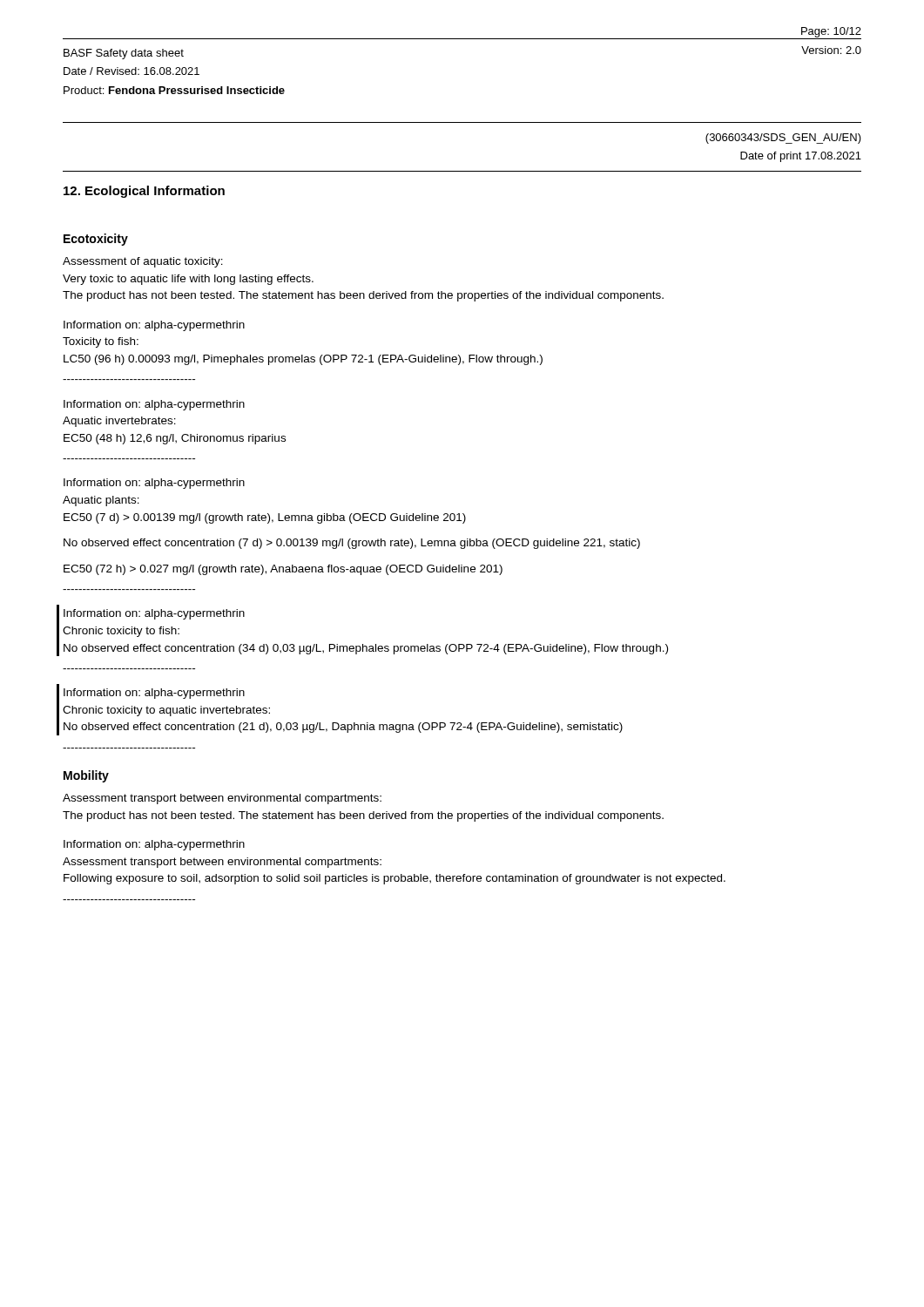Locate the block of text that opens with "No observed effect concentration (7 d)"

point(352,543)
